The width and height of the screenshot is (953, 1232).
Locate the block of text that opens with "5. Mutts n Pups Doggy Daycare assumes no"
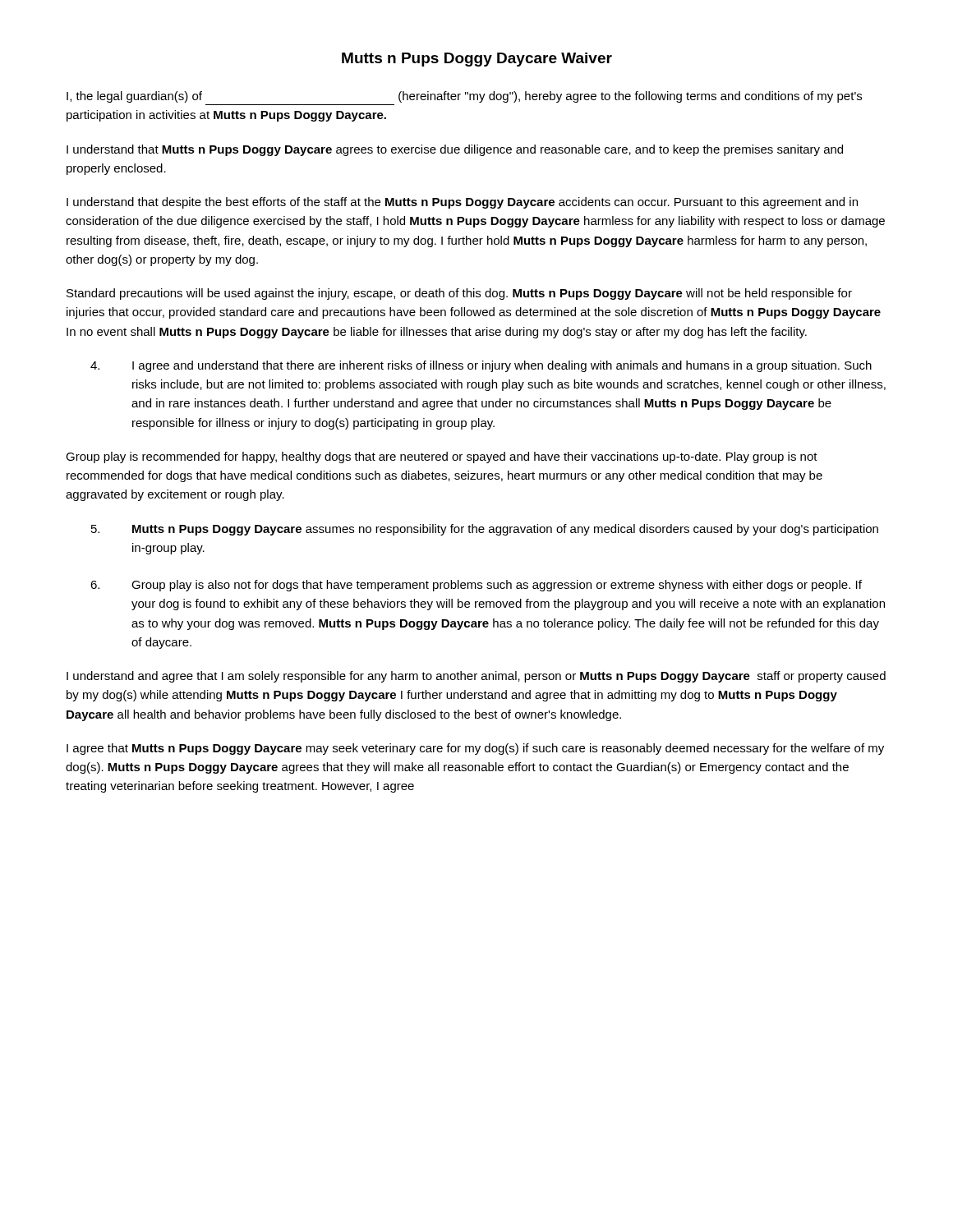click(485, 536)
